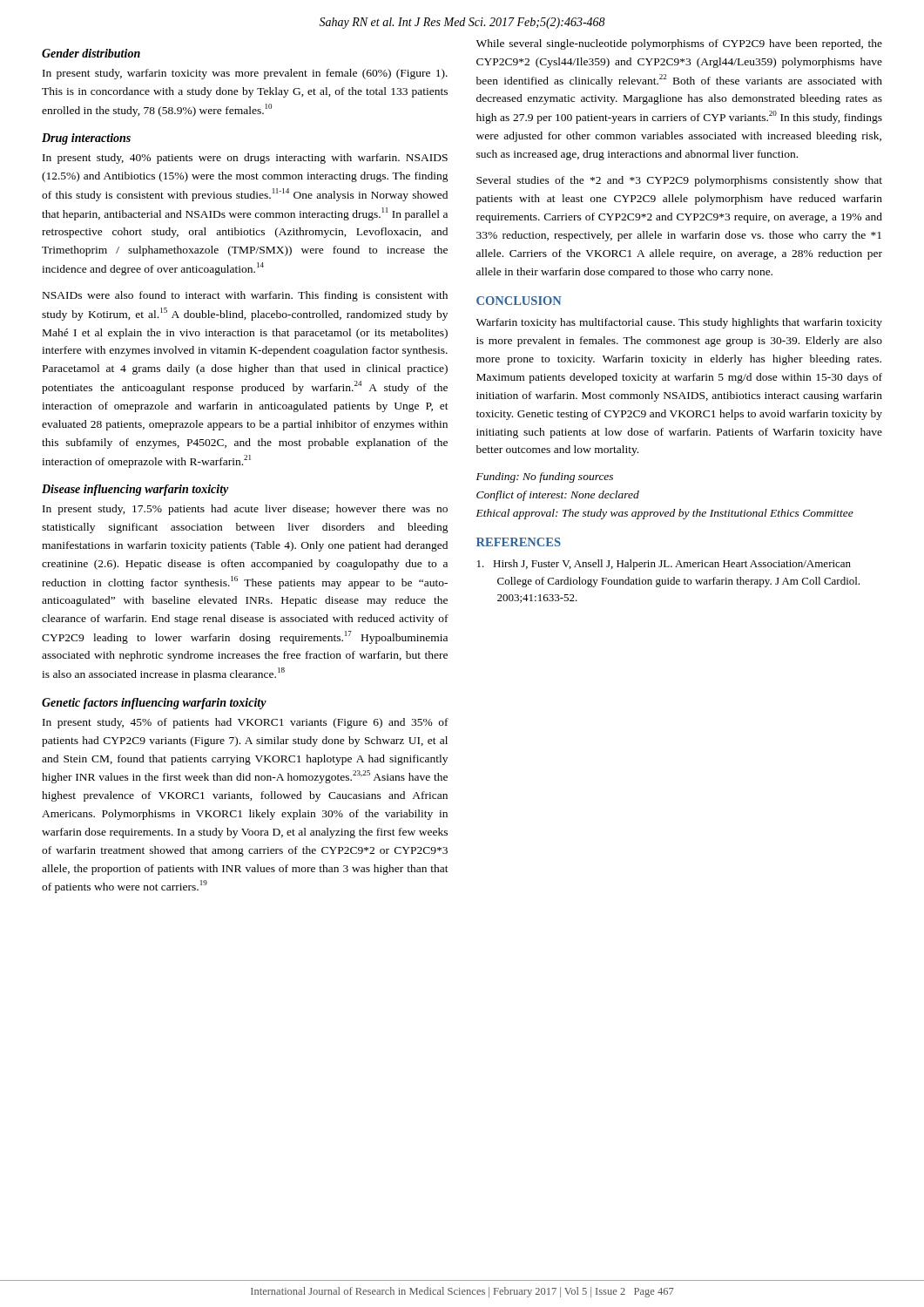Select the section header with the text "Gender distribution"
This screenshot has width=924, height=1307.
(91, 54)
